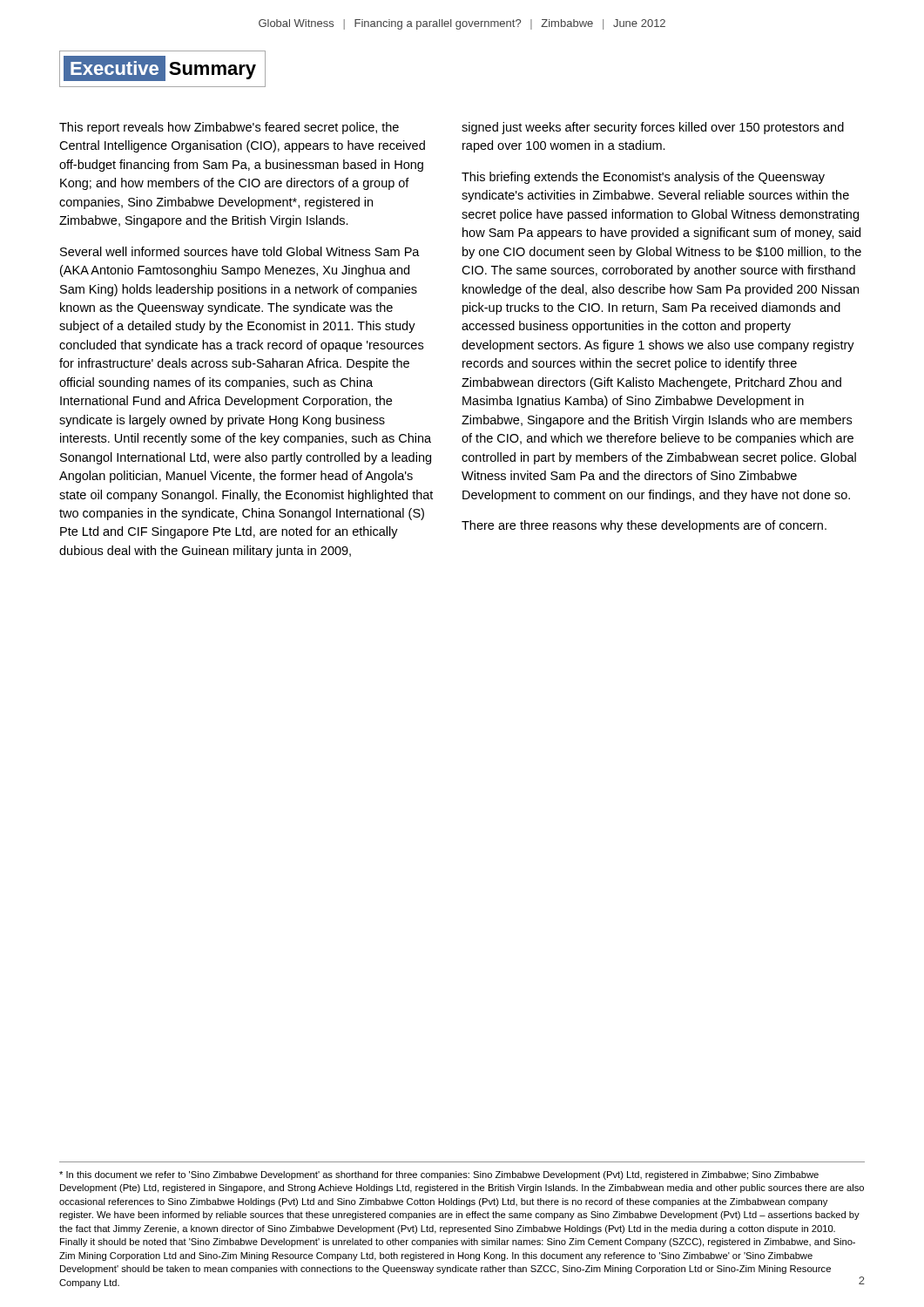The image size is (924, 1307).
Task: Find the text block containing "This report reveals how"
Action: click(242, 174)
